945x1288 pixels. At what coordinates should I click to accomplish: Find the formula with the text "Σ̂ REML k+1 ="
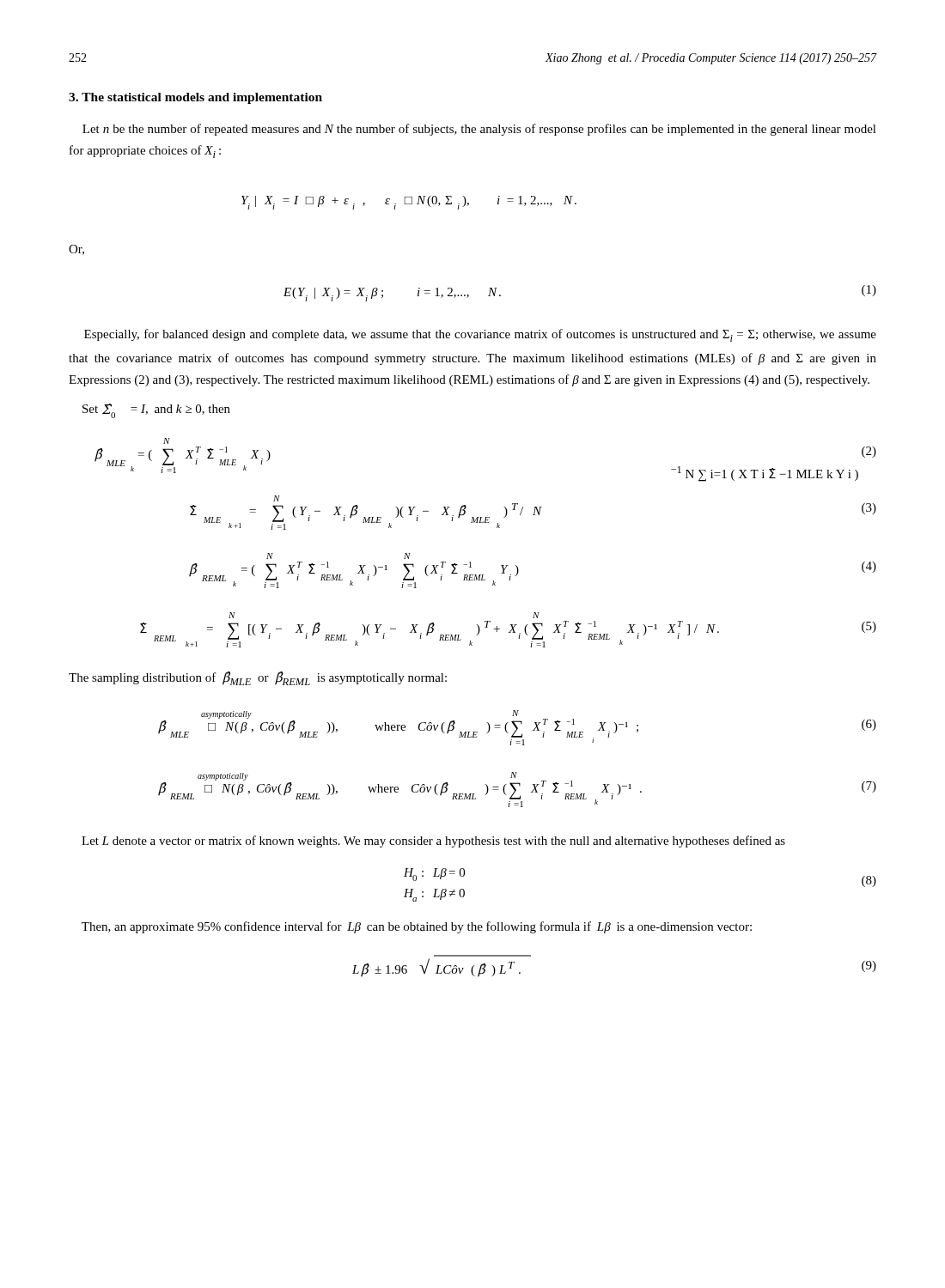pos(507,629)
